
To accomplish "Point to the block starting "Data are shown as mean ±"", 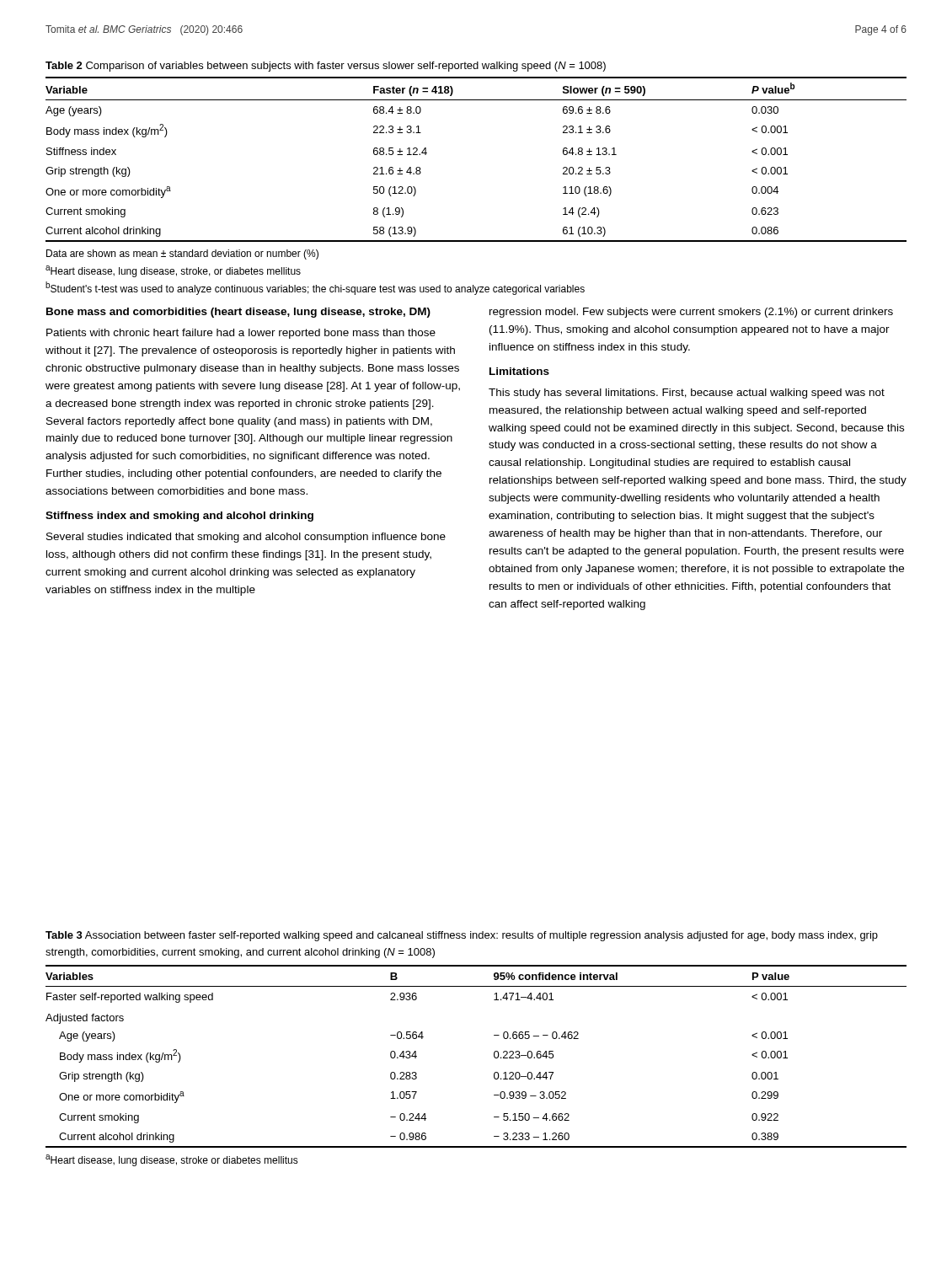I will tap(182, 254).
